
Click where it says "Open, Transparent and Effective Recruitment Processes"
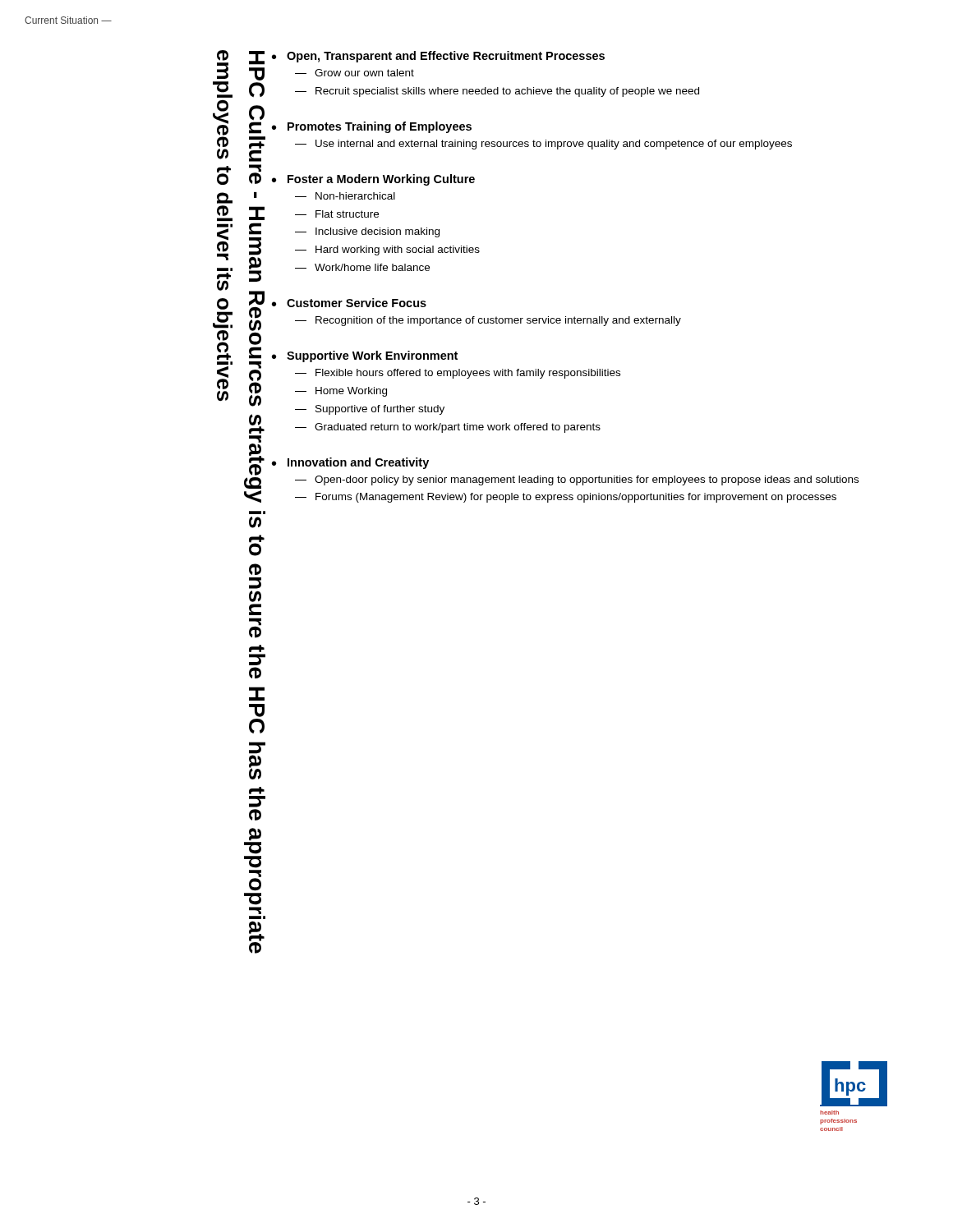446,56
